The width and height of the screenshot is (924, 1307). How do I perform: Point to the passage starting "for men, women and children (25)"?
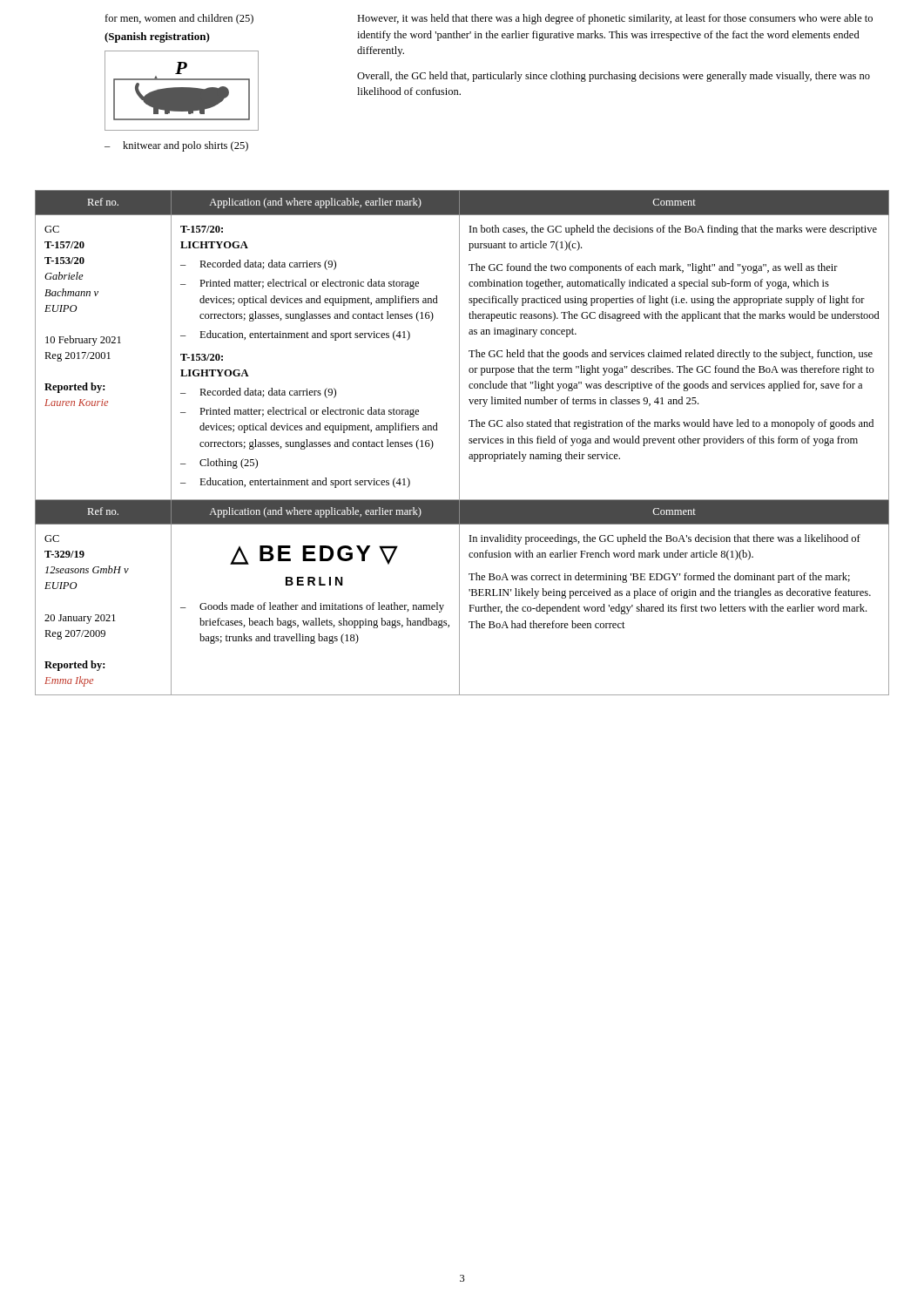coord(179,18)
